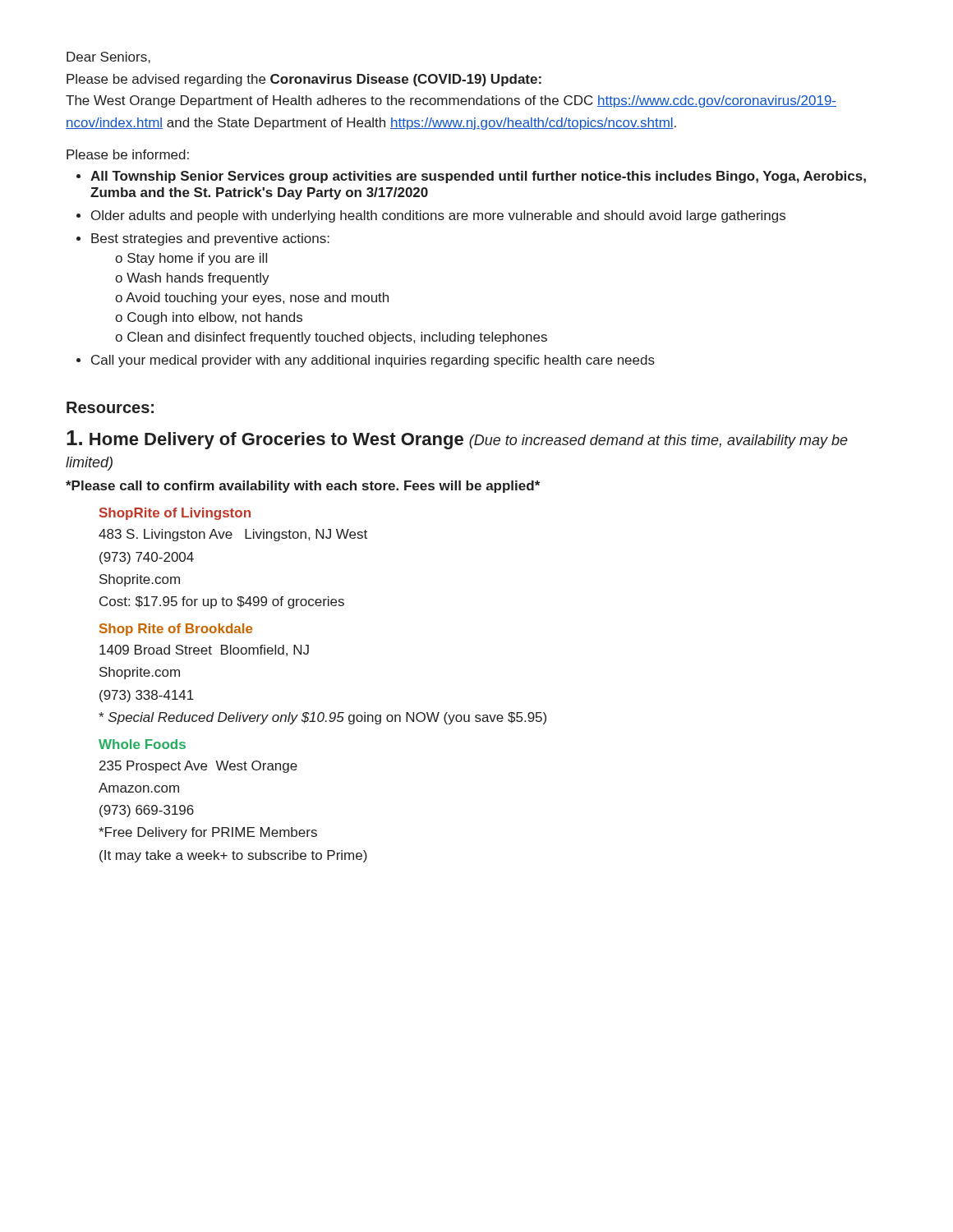953x1232 pixels.
Task: Select the text block with the text "Please be advised regarding the"
Action: click(451, 101)
